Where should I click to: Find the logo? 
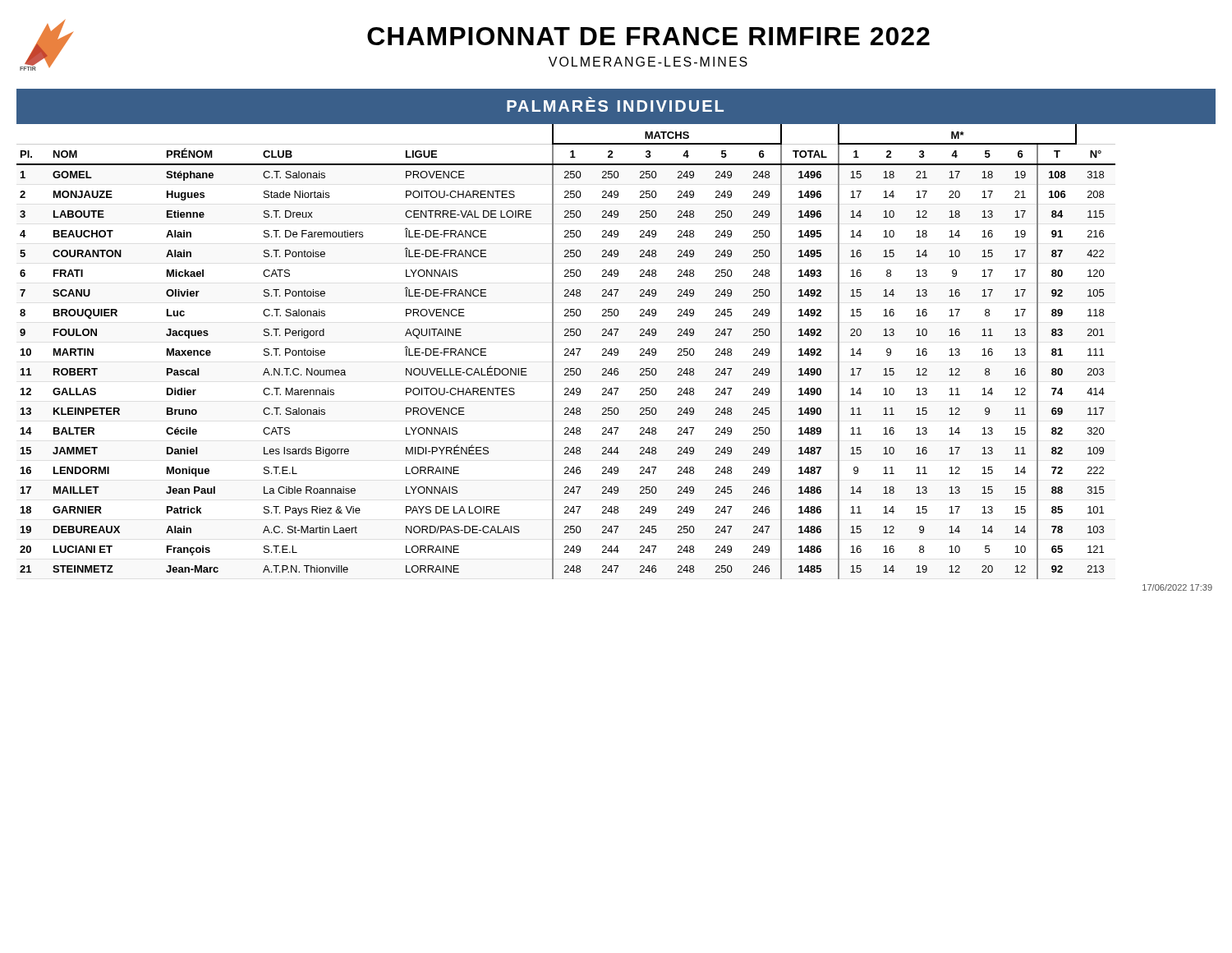53,45
